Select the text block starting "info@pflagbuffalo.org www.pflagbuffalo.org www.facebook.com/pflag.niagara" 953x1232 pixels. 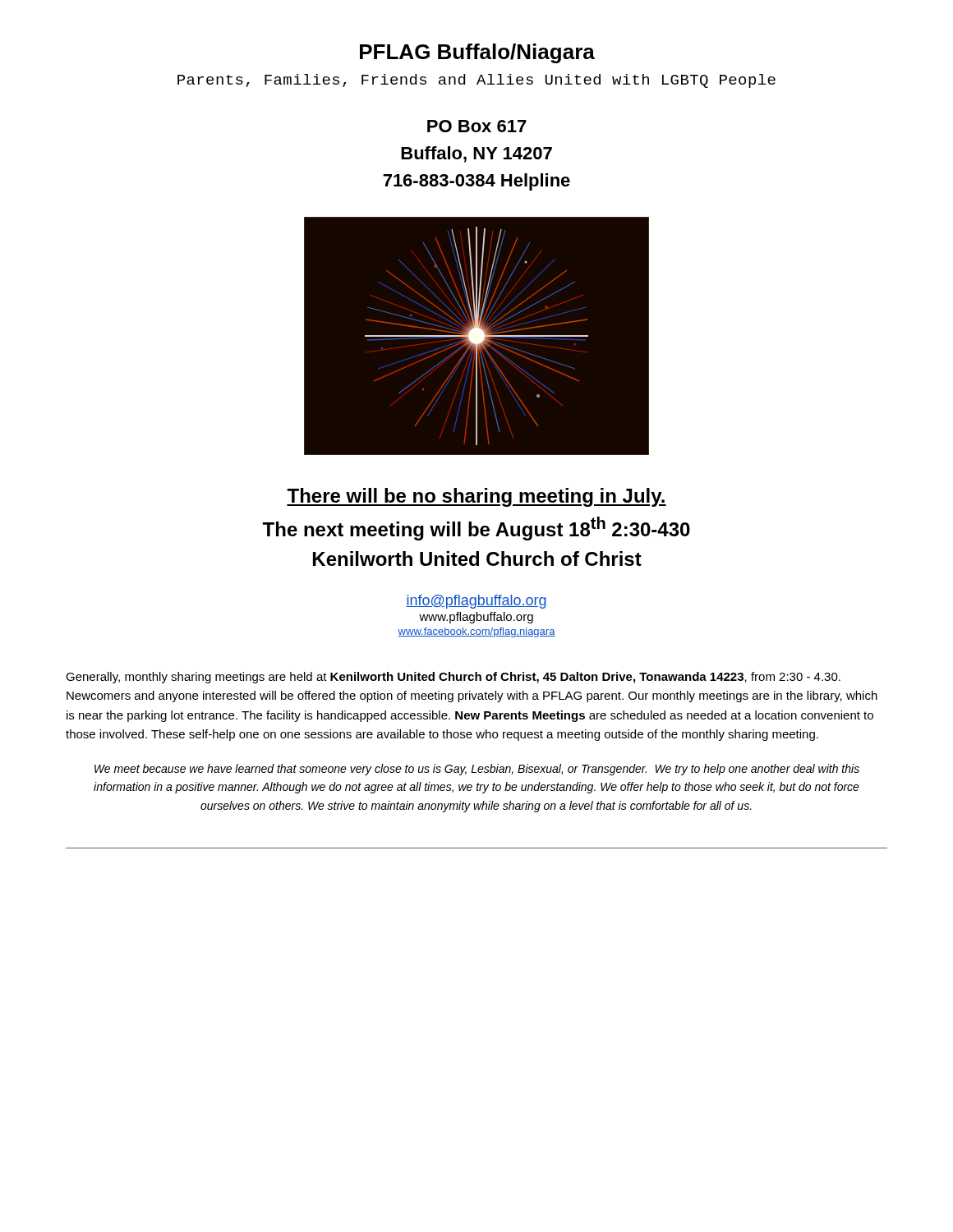point(476,615)
